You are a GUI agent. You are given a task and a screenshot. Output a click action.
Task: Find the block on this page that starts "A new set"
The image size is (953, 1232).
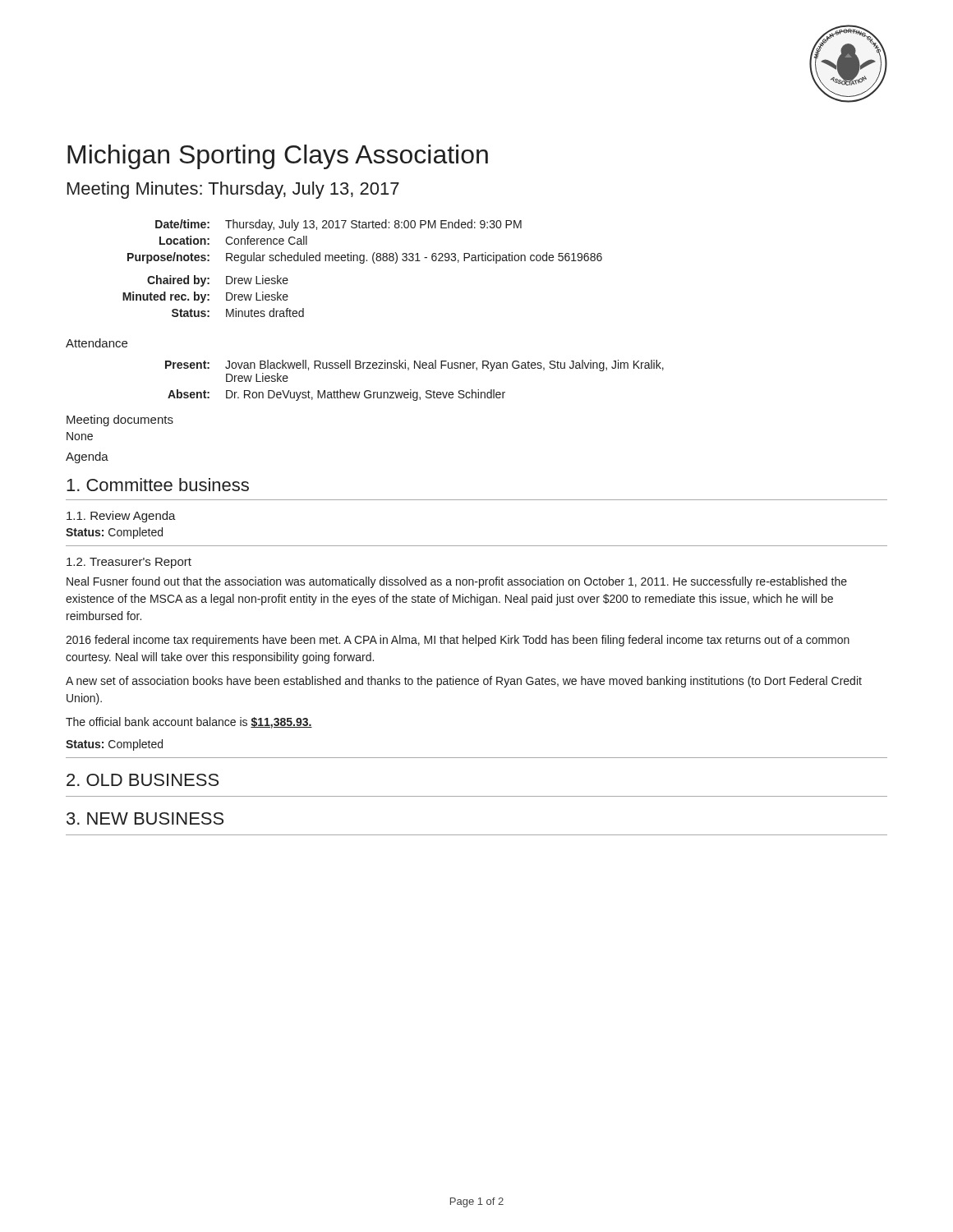(464, 689)
